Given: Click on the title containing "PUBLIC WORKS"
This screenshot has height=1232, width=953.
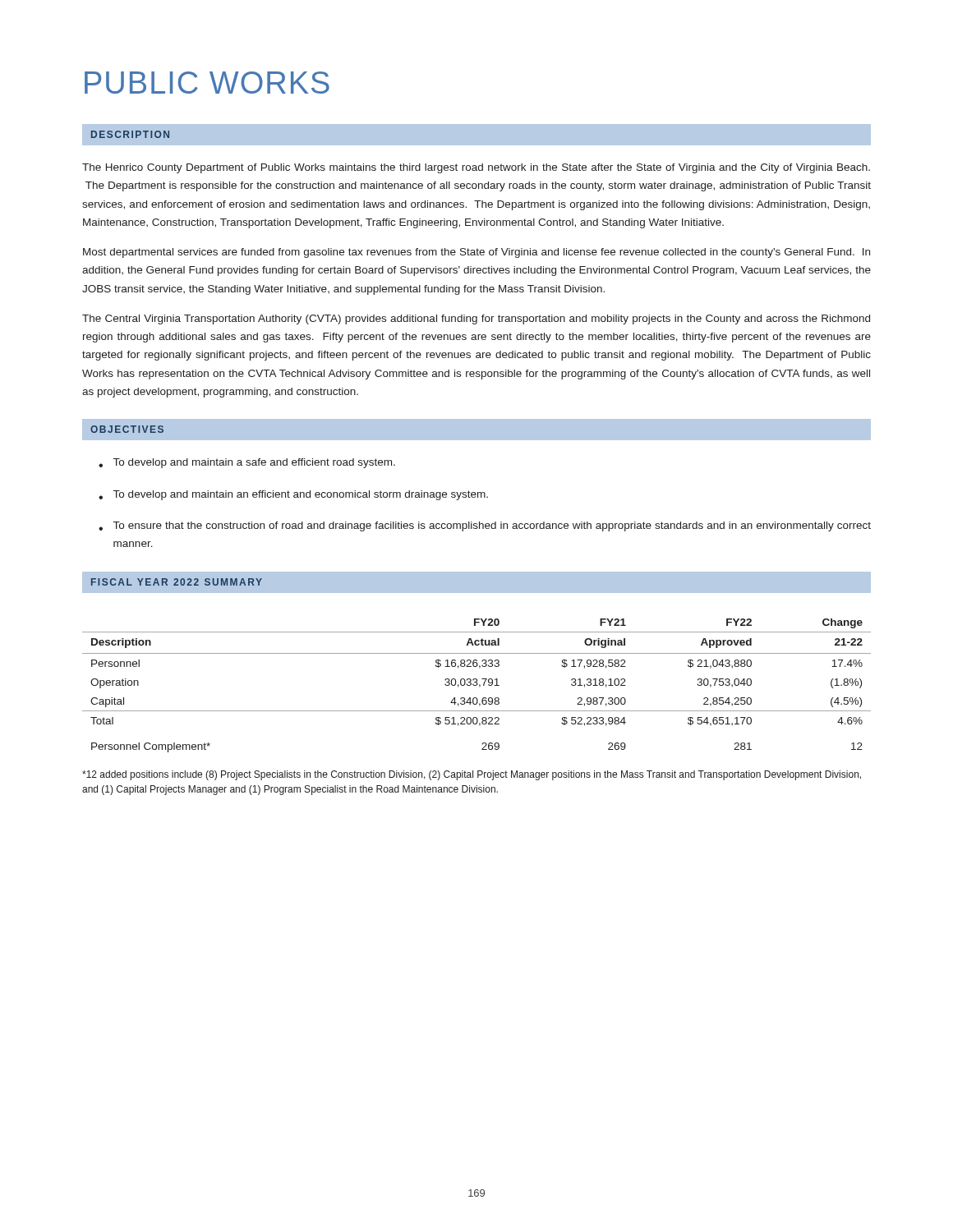Looking at the screenshot, I should click(x=207, y=83).
